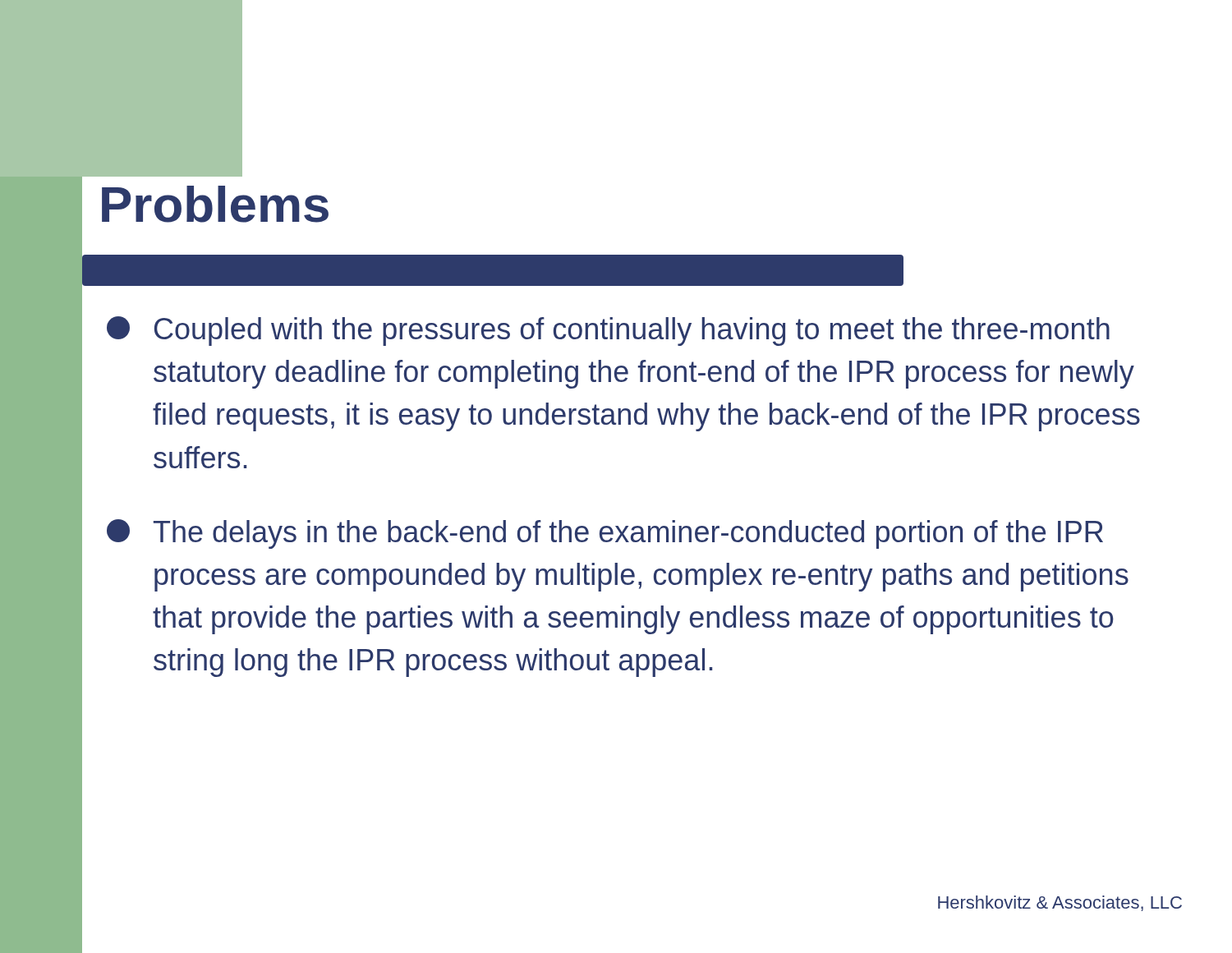Find the block starting "Coupled with the pressures of continually"

click(641, 394)
